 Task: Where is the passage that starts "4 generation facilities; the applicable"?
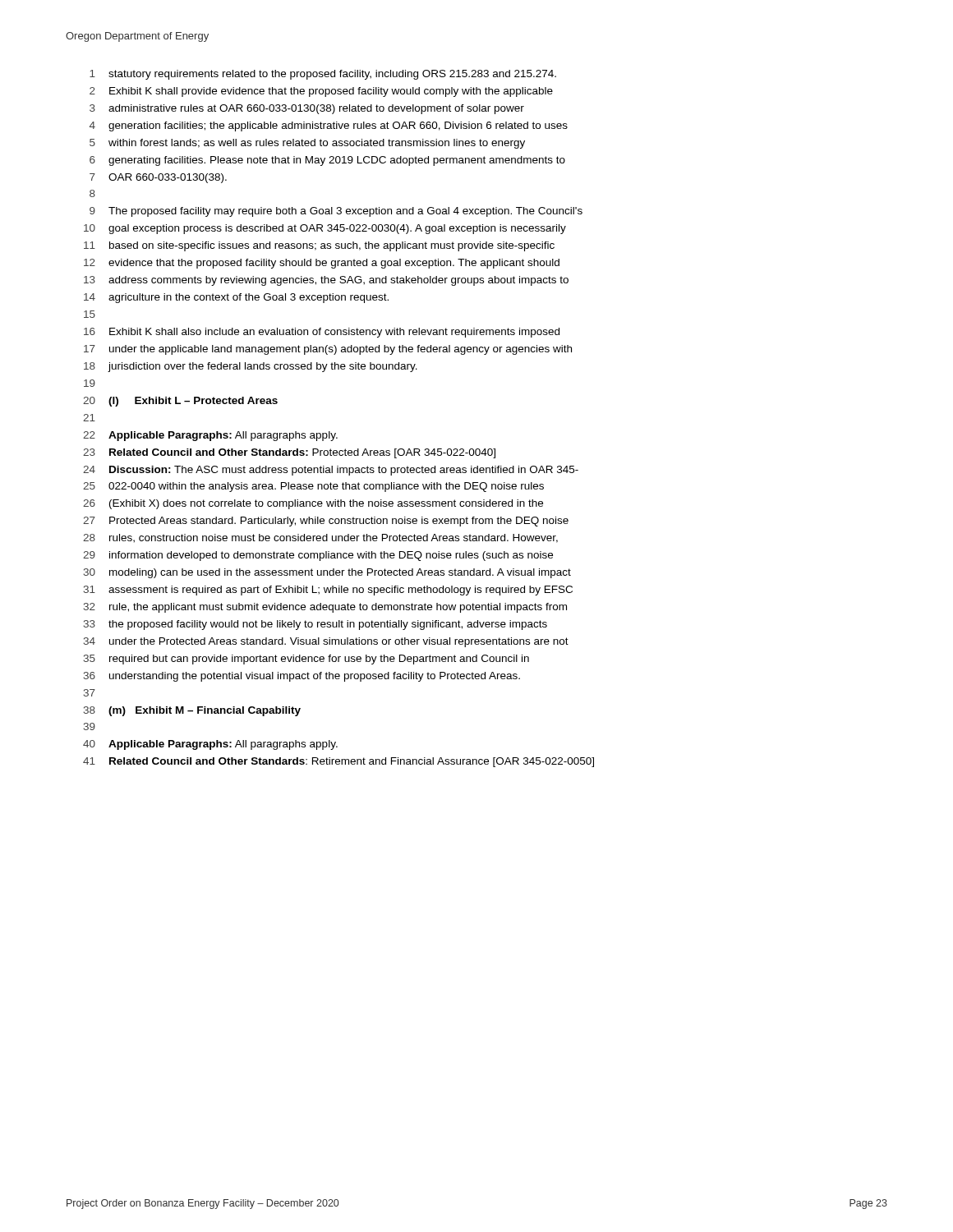476,126
